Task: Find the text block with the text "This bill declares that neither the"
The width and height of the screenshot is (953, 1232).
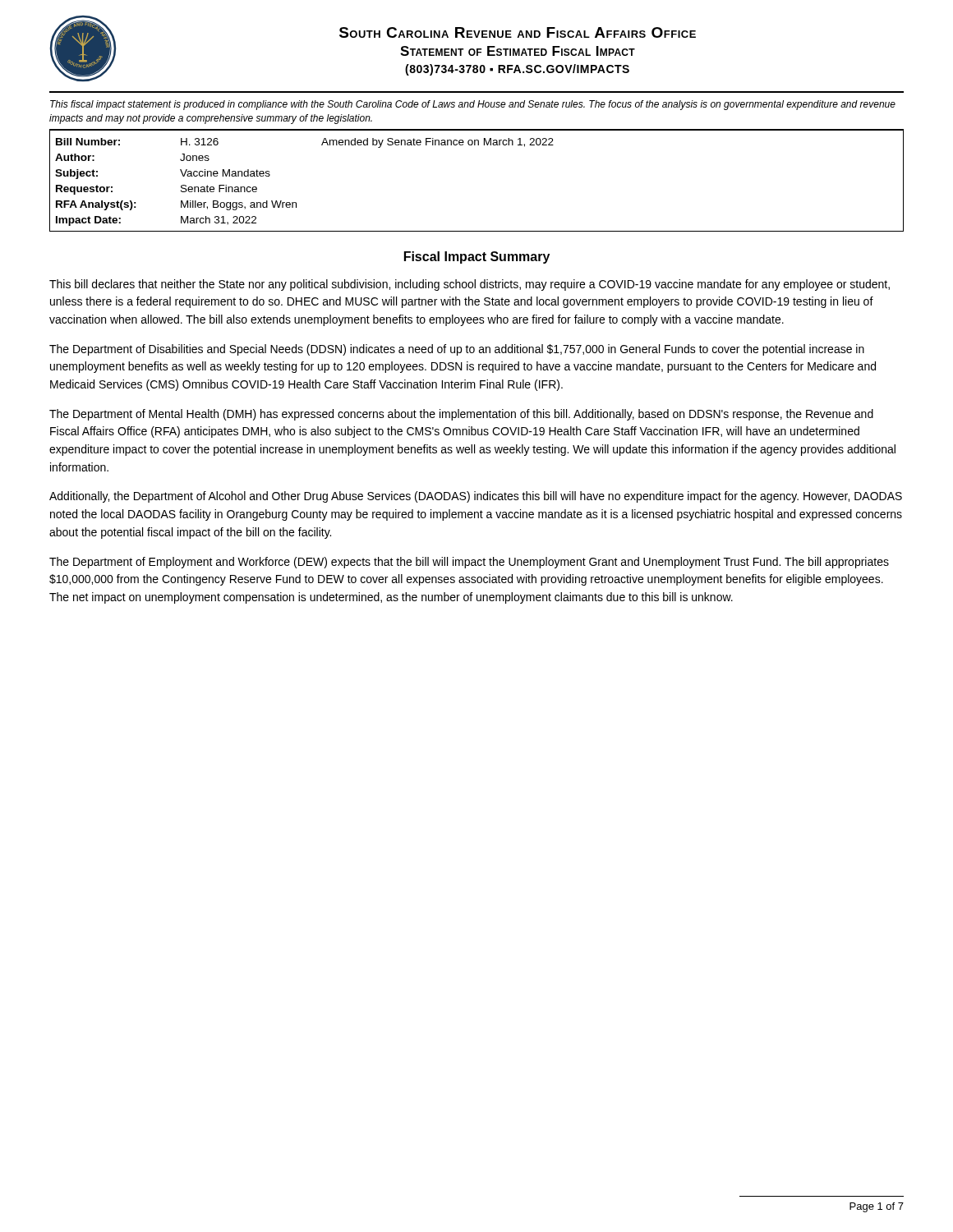Action: 470,302
